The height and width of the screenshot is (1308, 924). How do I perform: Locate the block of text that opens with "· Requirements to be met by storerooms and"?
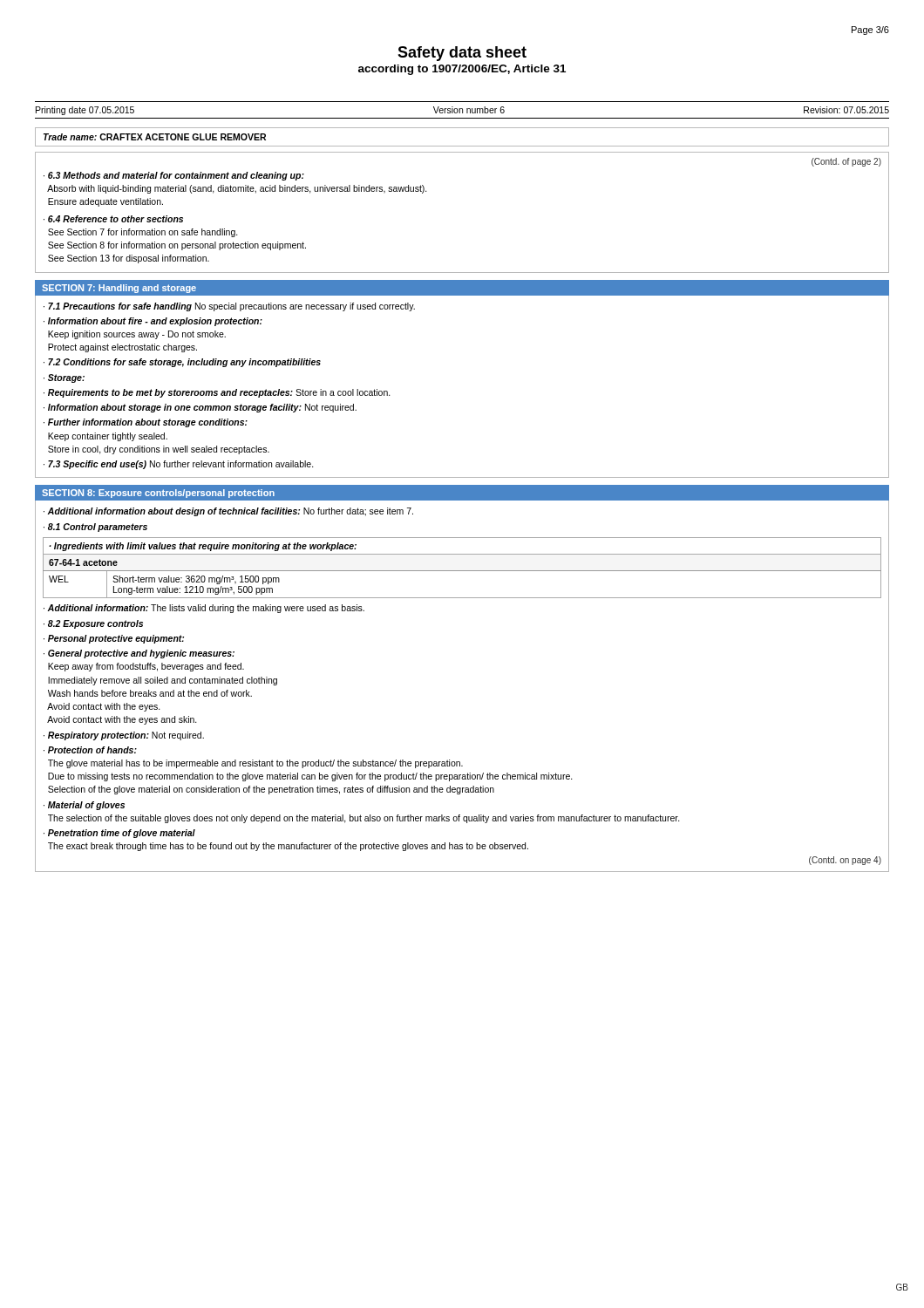tap(217, 392)
